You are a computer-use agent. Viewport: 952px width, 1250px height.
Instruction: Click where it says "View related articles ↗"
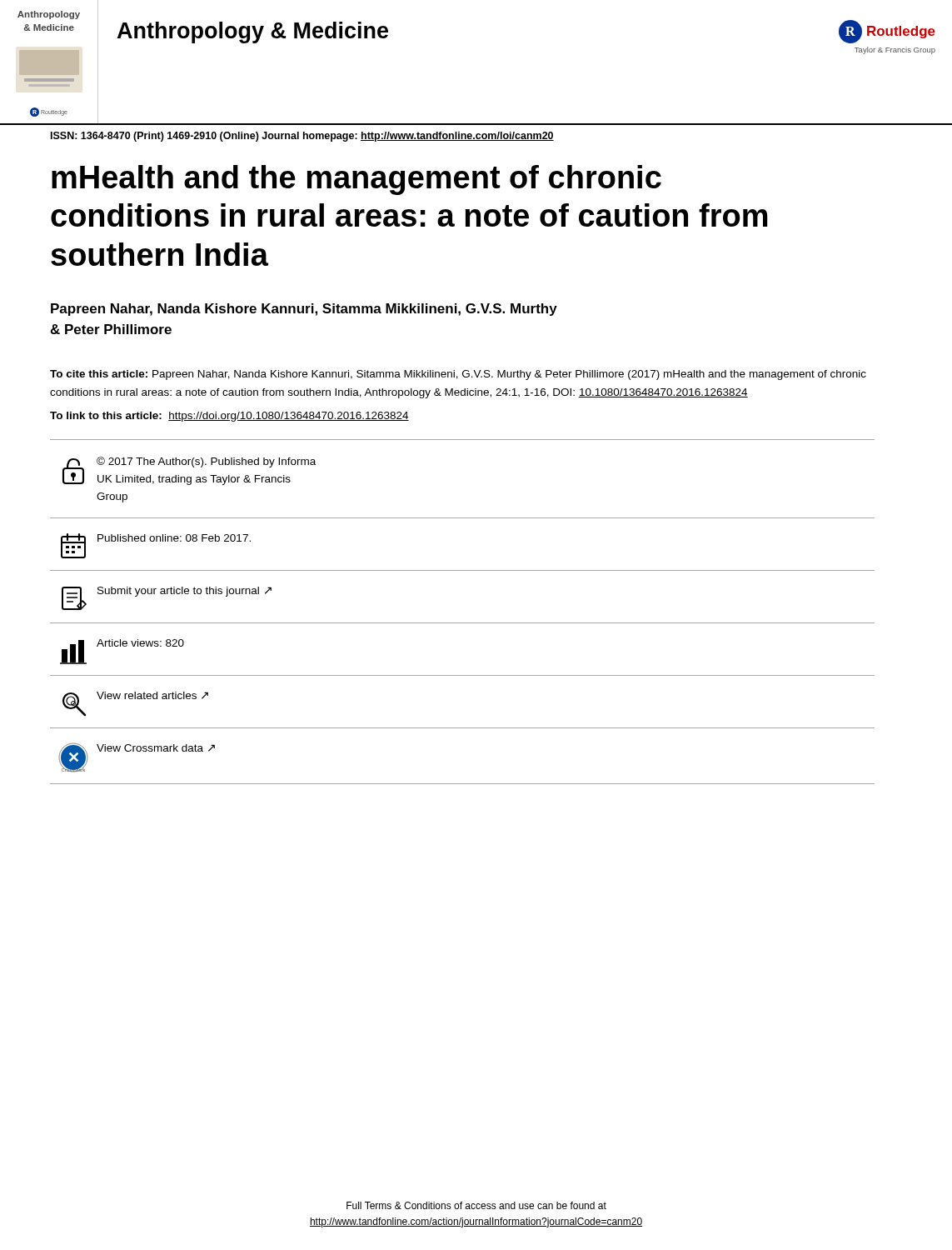click(x=130, y=702)
